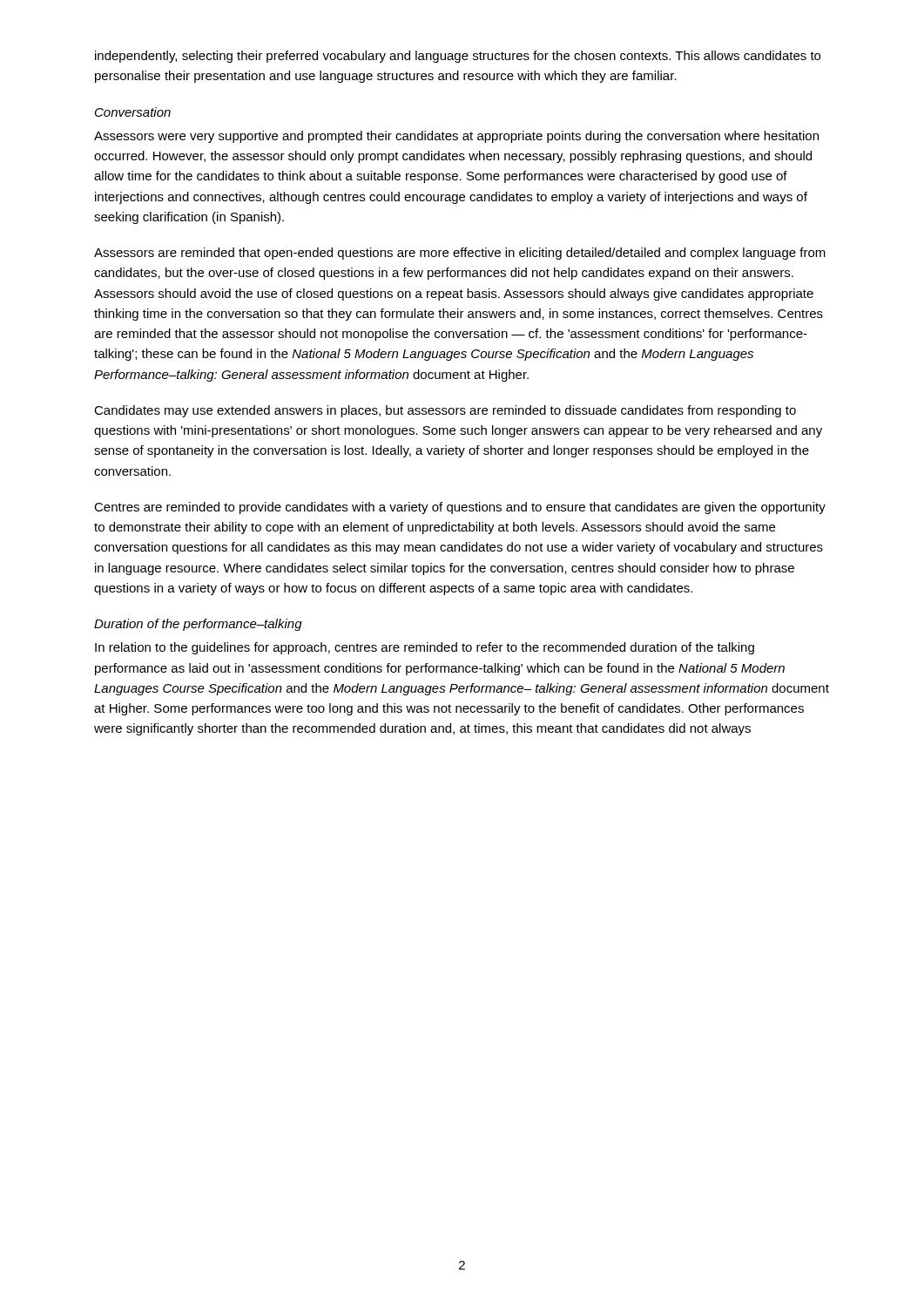
Task: Select the text block that says "Candidates may use extended answers in"
Action: coord(458,440)
